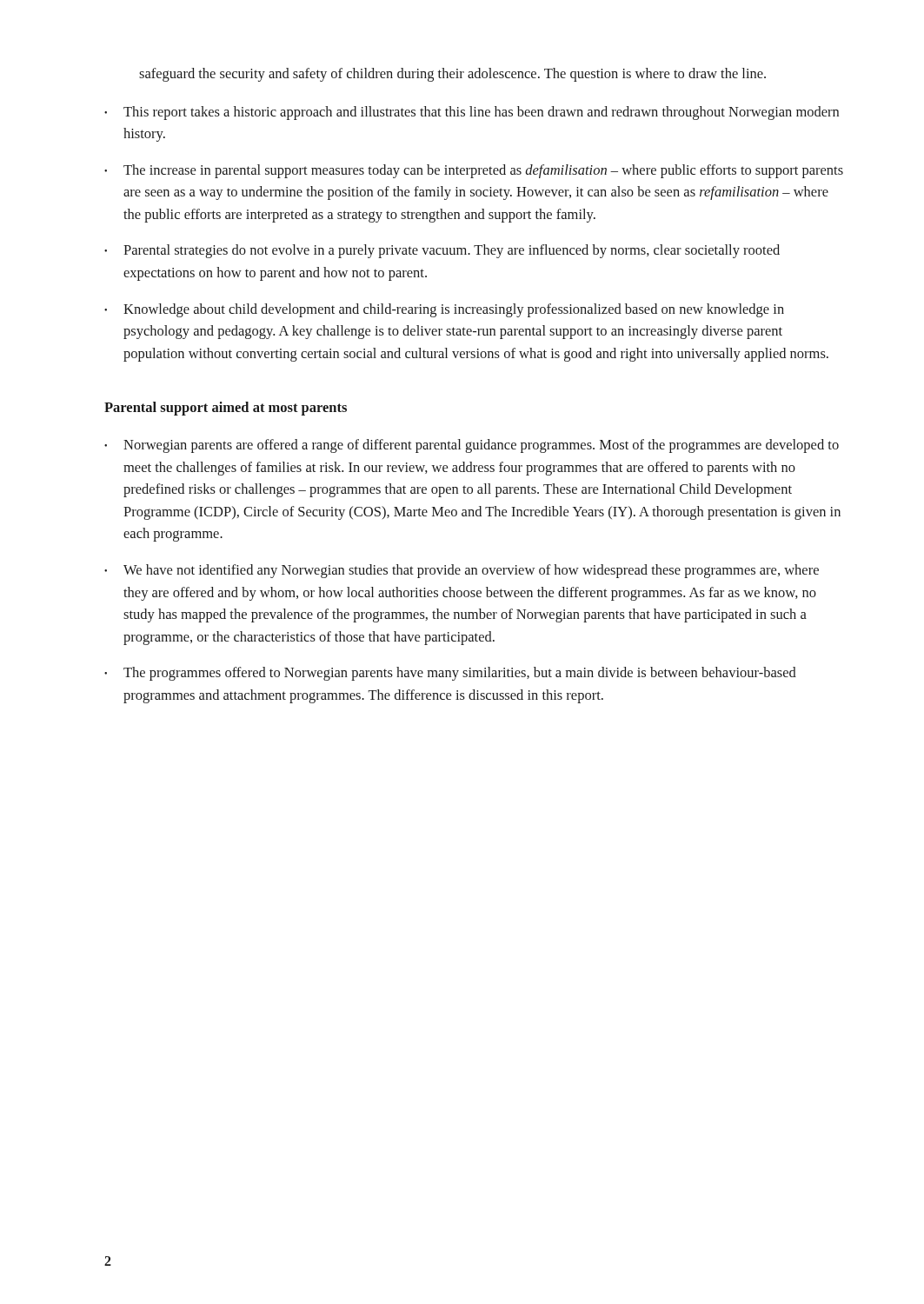Point to the block beginning "• Knowledge about child development and"

[475, 331]
